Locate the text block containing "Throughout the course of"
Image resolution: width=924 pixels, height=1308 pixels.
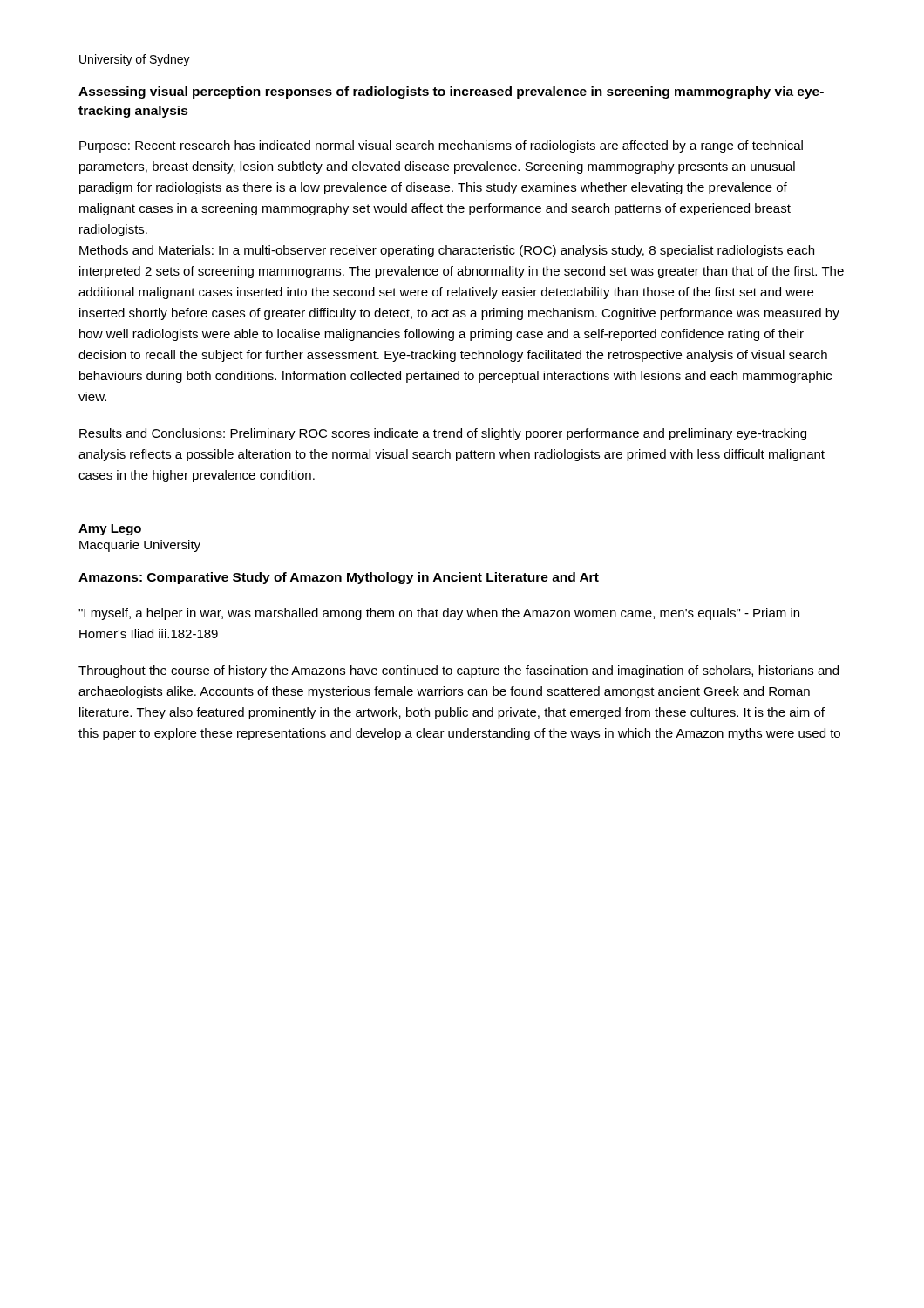click(460, 702)
